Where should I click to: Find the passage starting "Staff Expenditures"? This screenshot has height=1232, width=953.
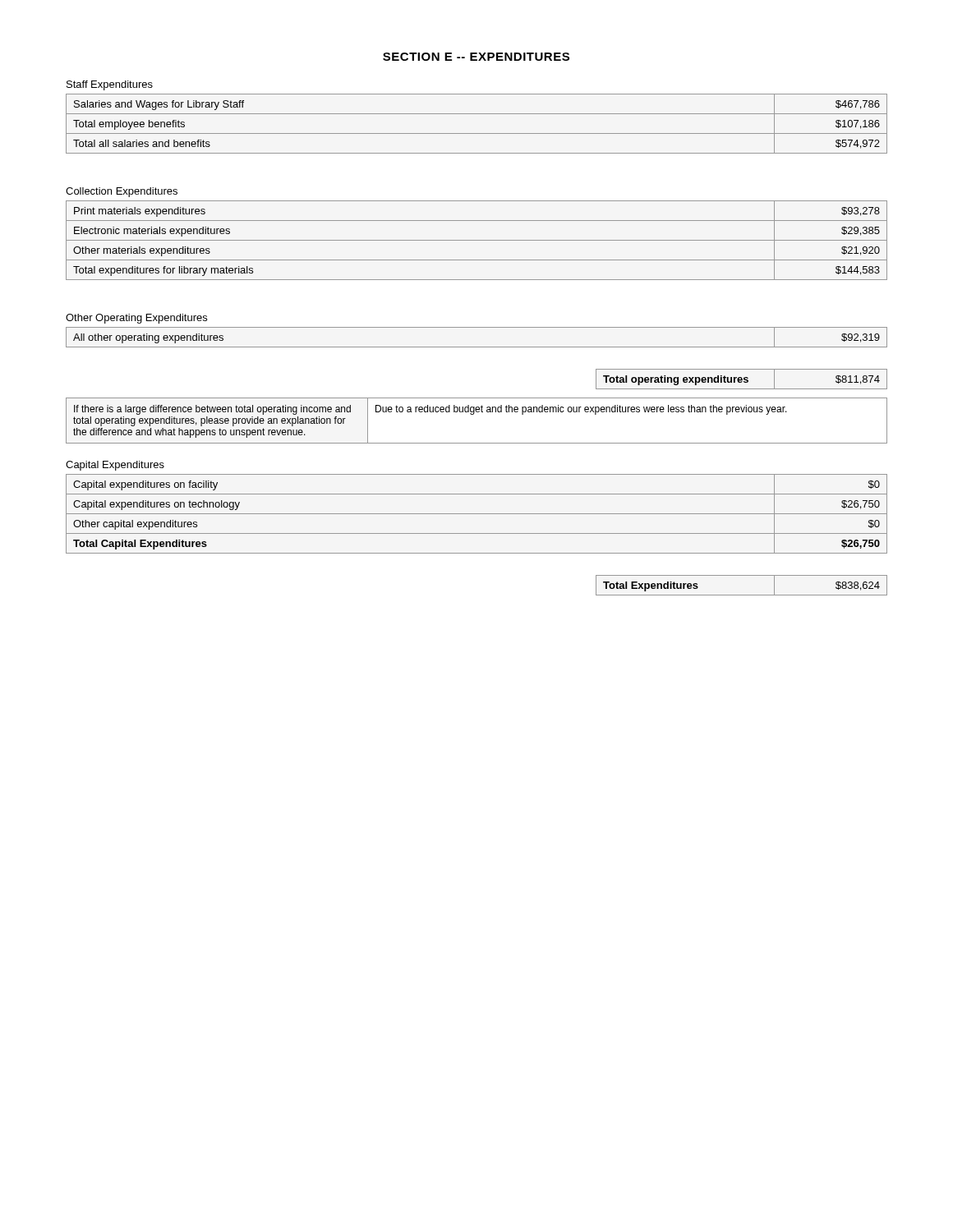(109, 84)
